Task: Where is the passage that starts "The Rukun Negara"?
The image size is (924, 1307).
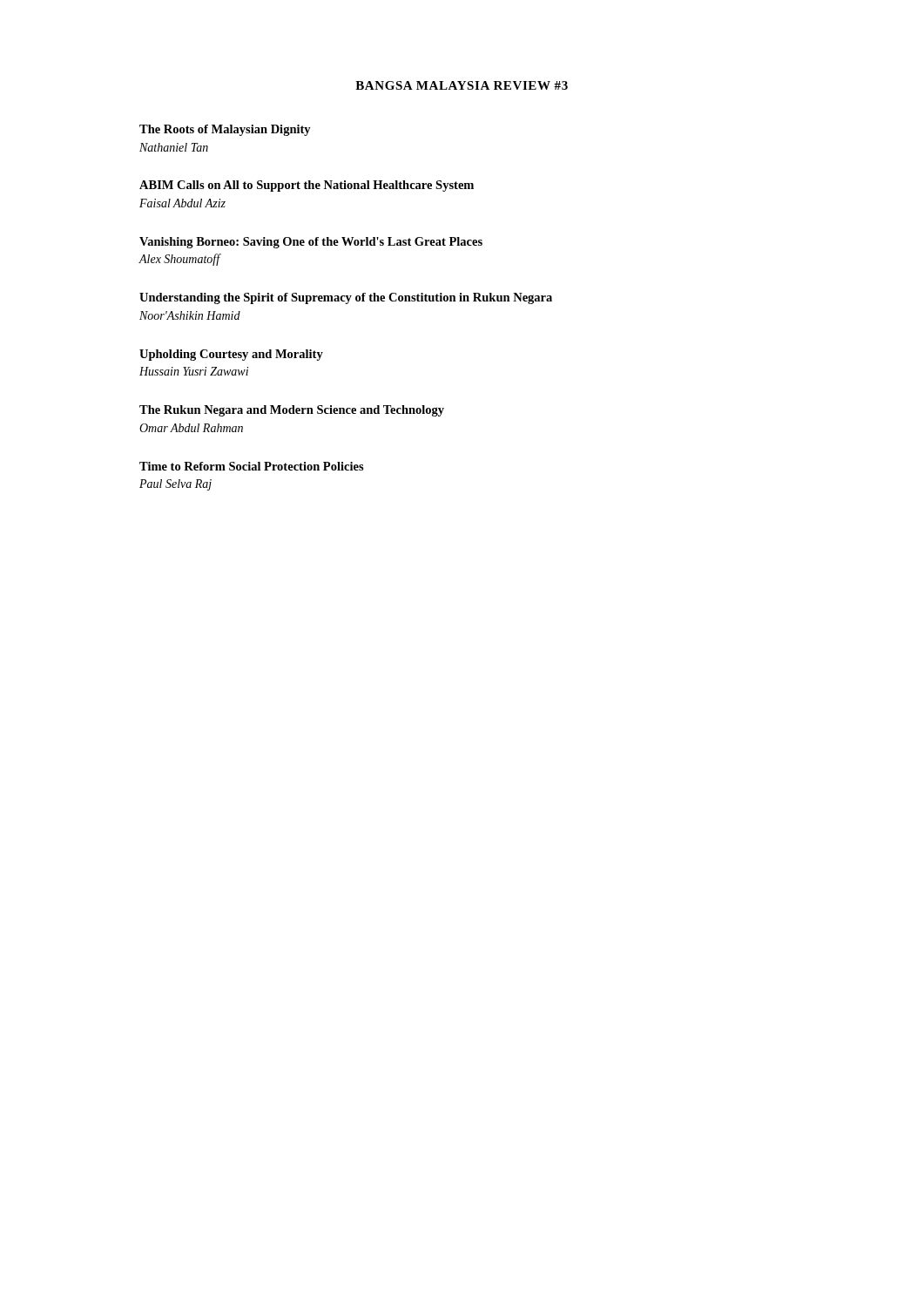Action: pos(292,411)
